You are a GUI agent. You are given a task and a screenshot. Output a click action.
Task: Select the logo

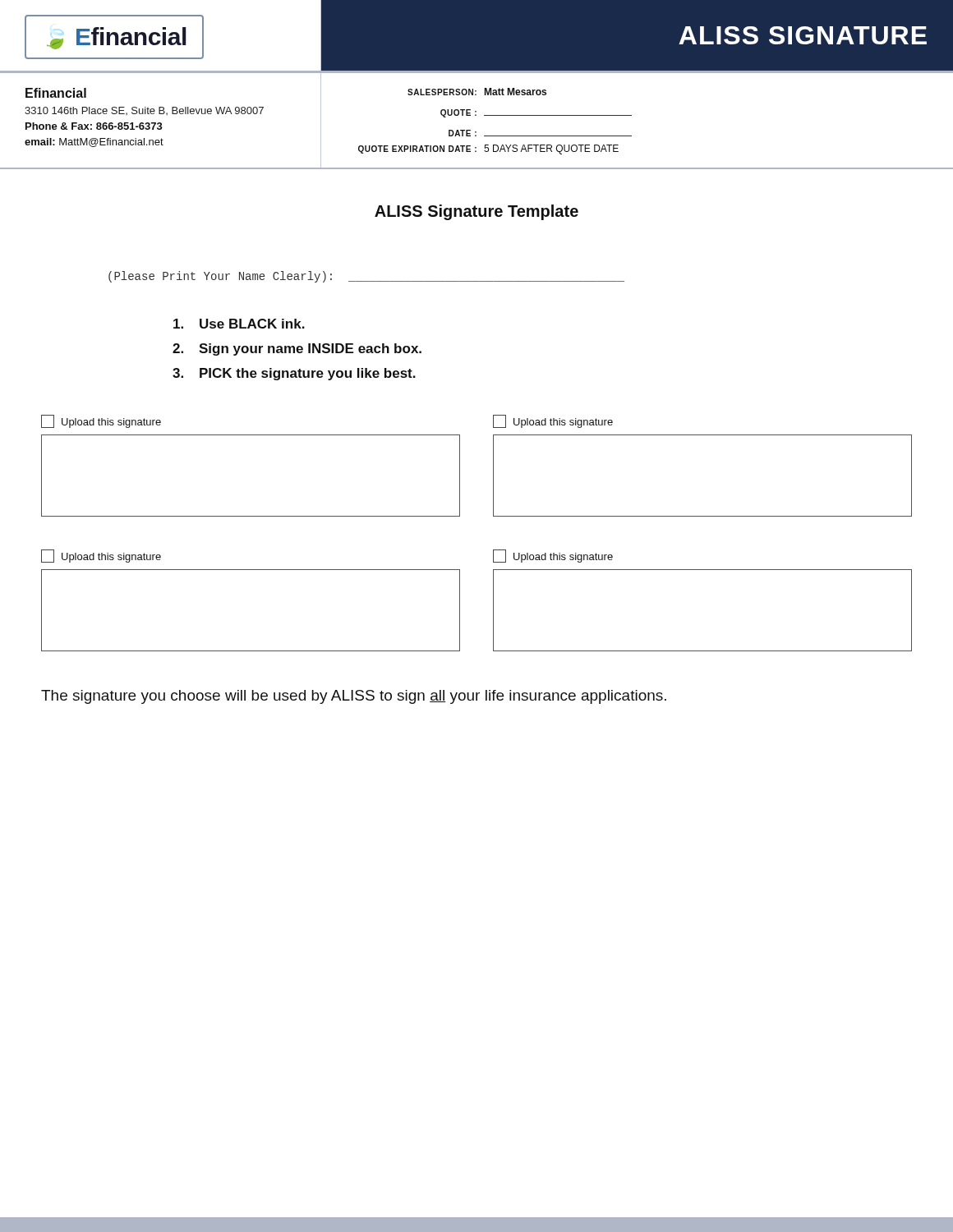pos(161,35)
